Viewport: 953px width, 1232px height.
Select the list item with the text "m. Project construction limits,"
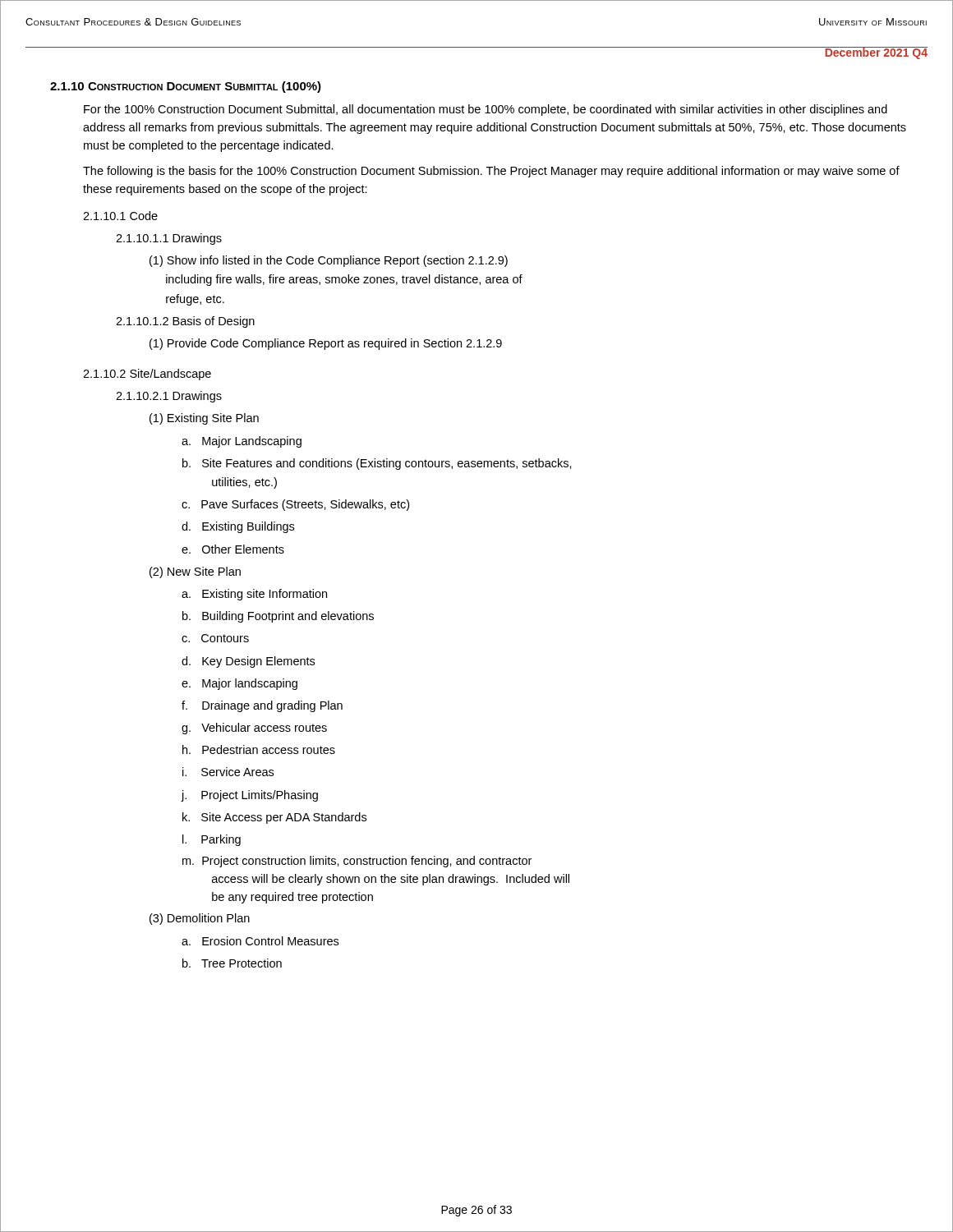point(376,879)
